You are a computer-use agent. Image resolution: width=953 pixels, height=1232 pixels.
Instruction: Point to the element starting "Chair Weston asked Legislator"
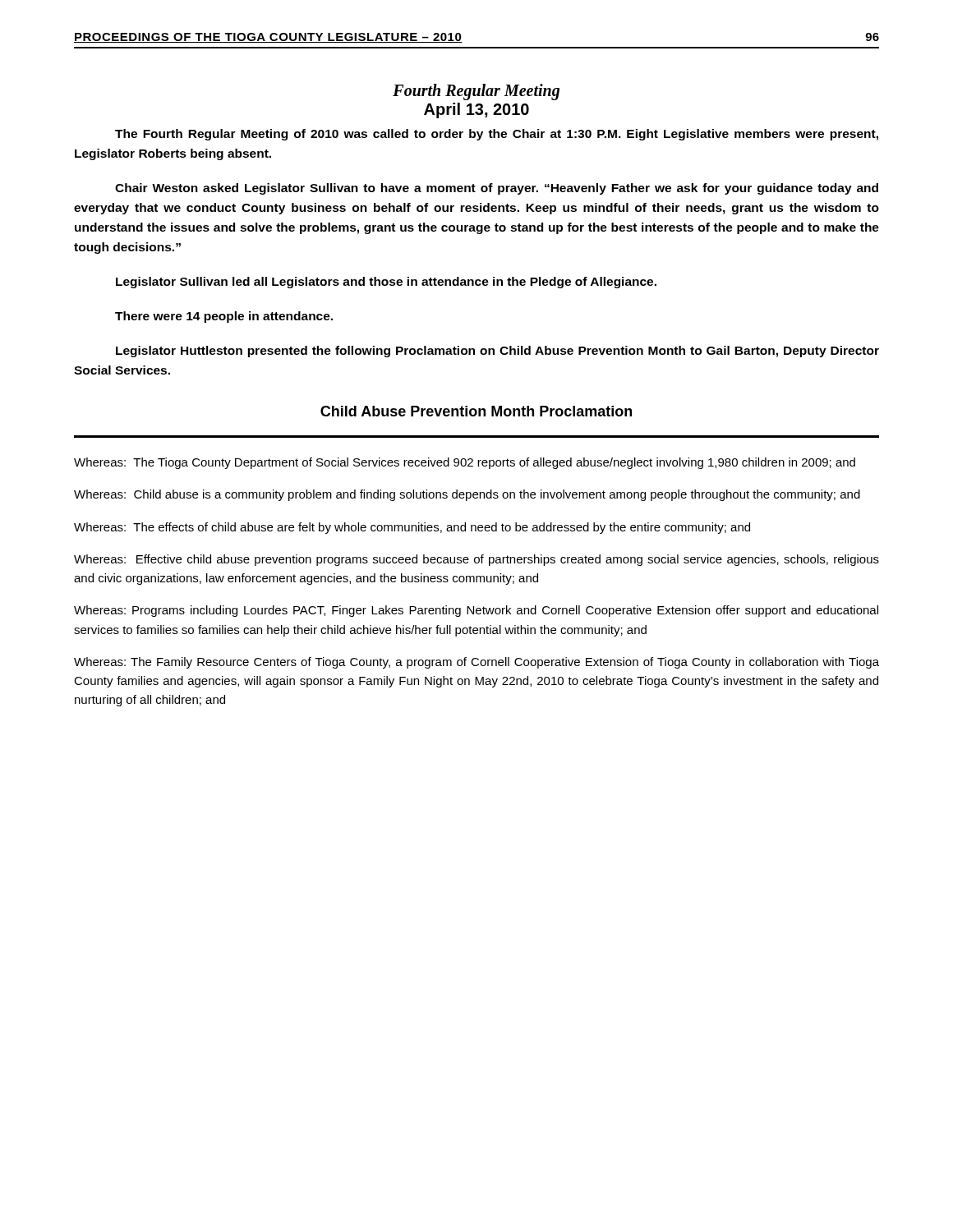pyautogui.click(x=476, y=217)
